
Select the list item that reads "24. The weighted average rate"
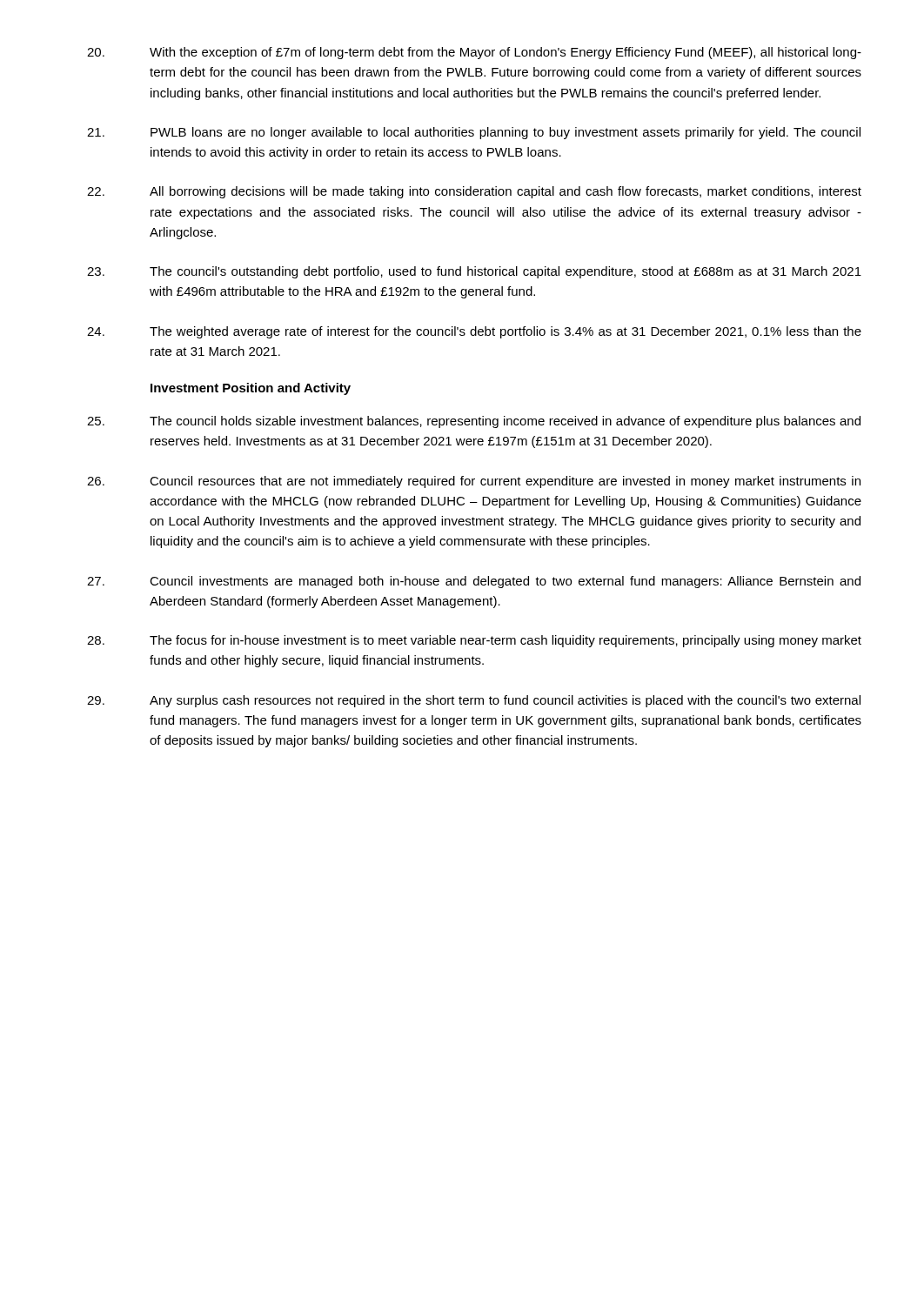[x=474, y=341]
